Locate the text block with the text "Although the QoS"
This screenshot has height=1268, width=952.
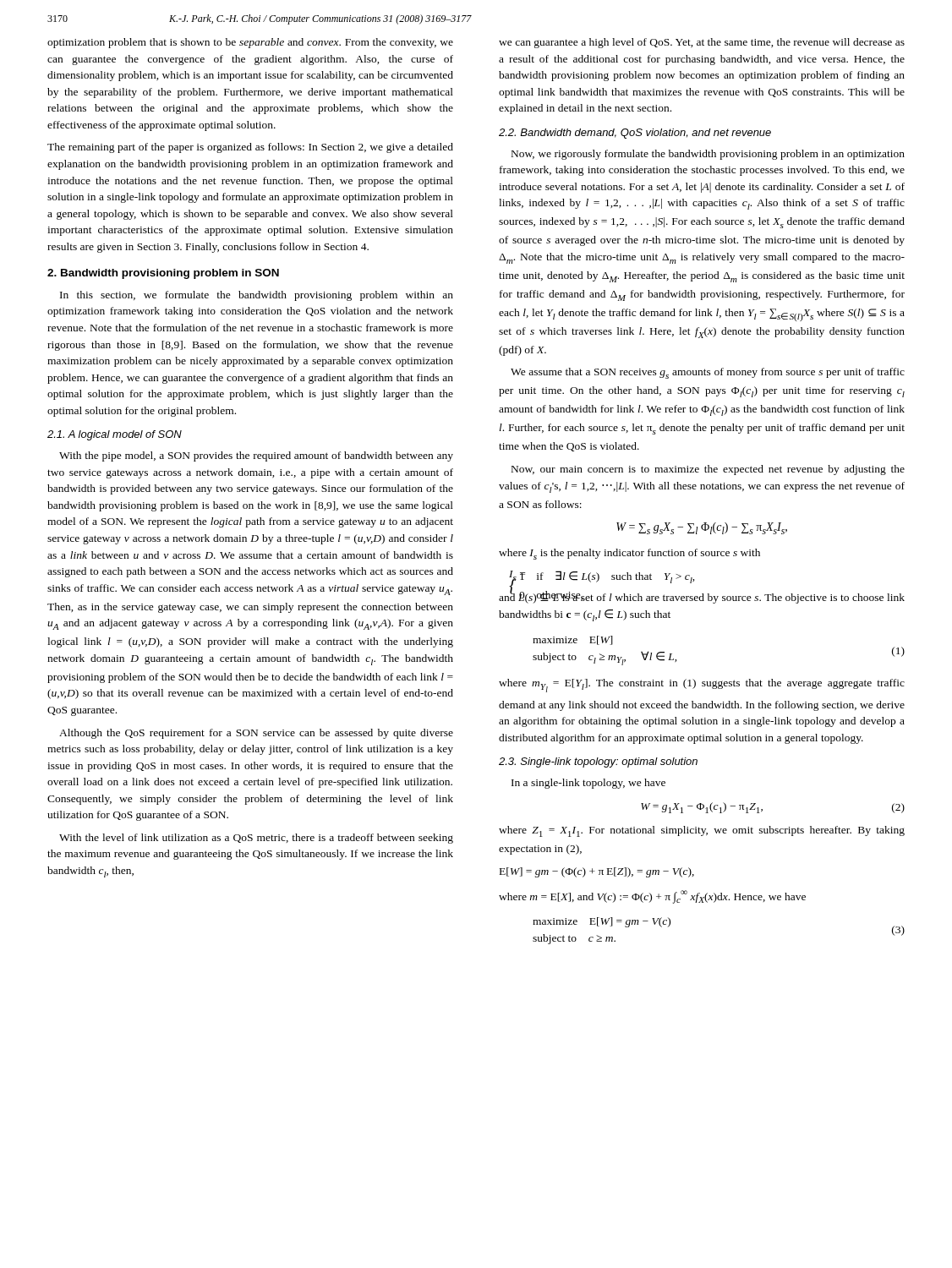click(250, 774)
